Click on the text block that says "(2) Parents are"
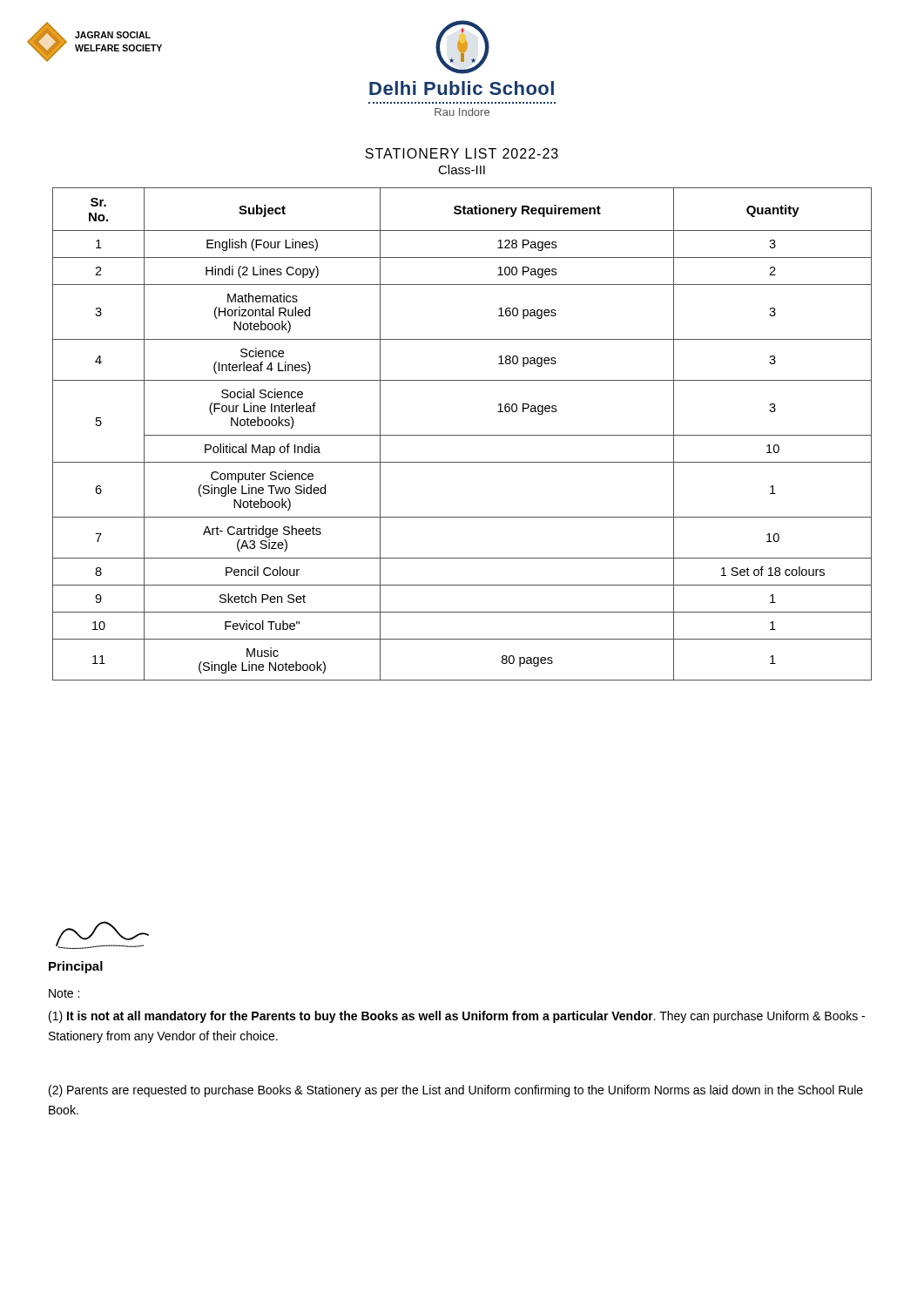The image size is (924, 1307). tap(456, 1100)
